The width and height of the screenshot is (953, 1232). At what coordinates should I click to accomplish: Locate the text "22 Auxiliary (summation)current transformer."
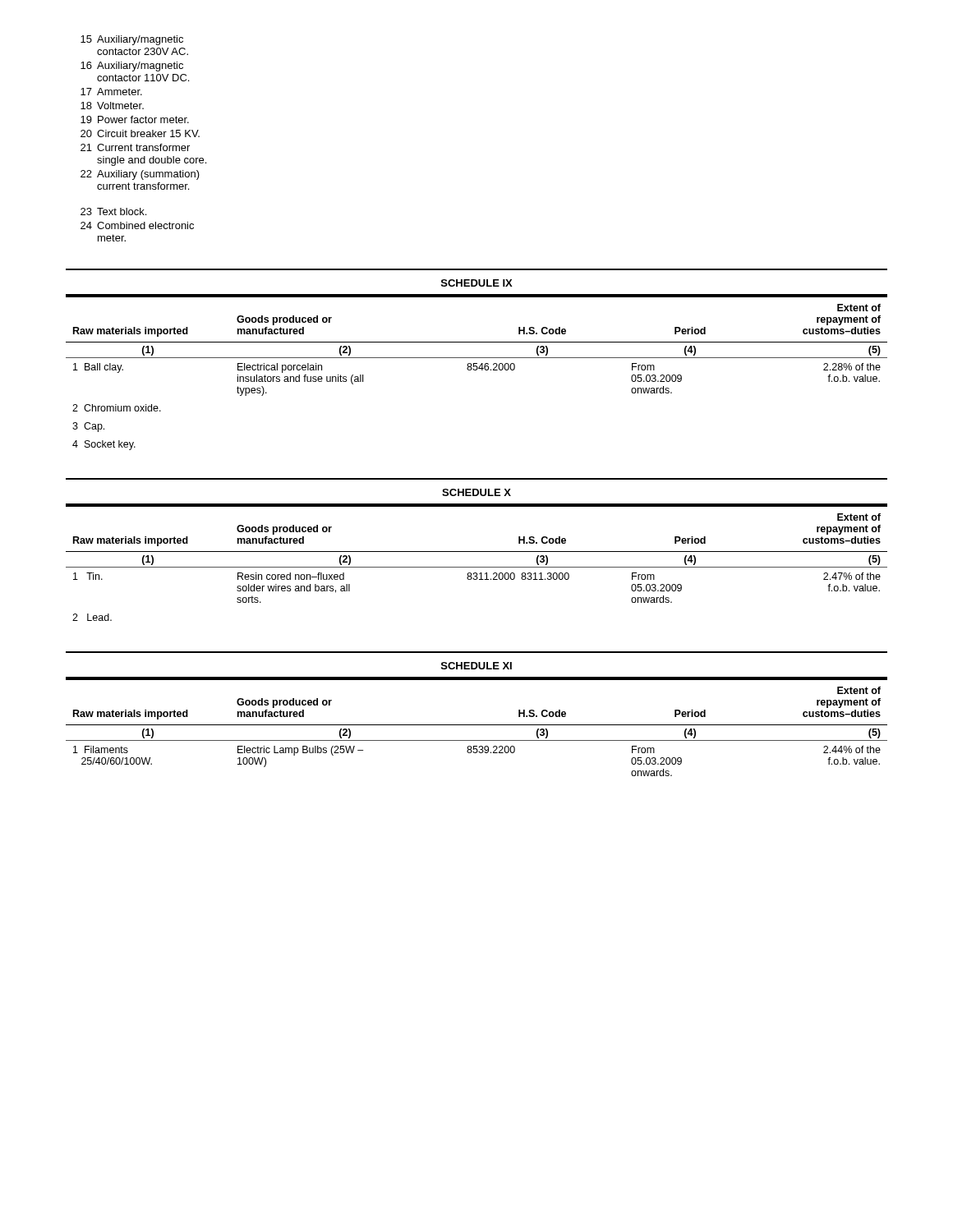point(140,175)
